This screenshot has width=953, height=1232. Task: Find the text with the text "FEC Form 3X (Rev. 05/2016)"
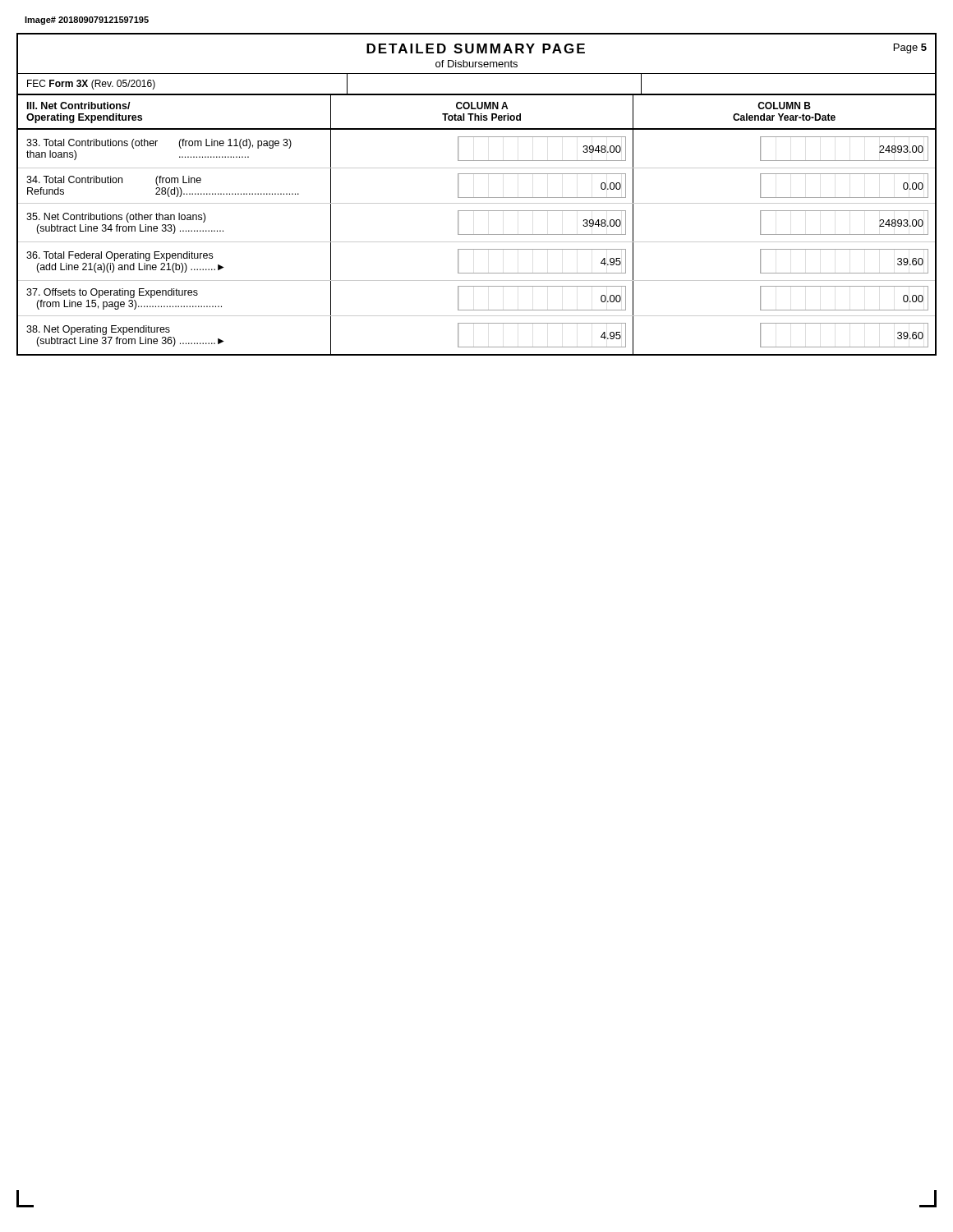(91, 84)
